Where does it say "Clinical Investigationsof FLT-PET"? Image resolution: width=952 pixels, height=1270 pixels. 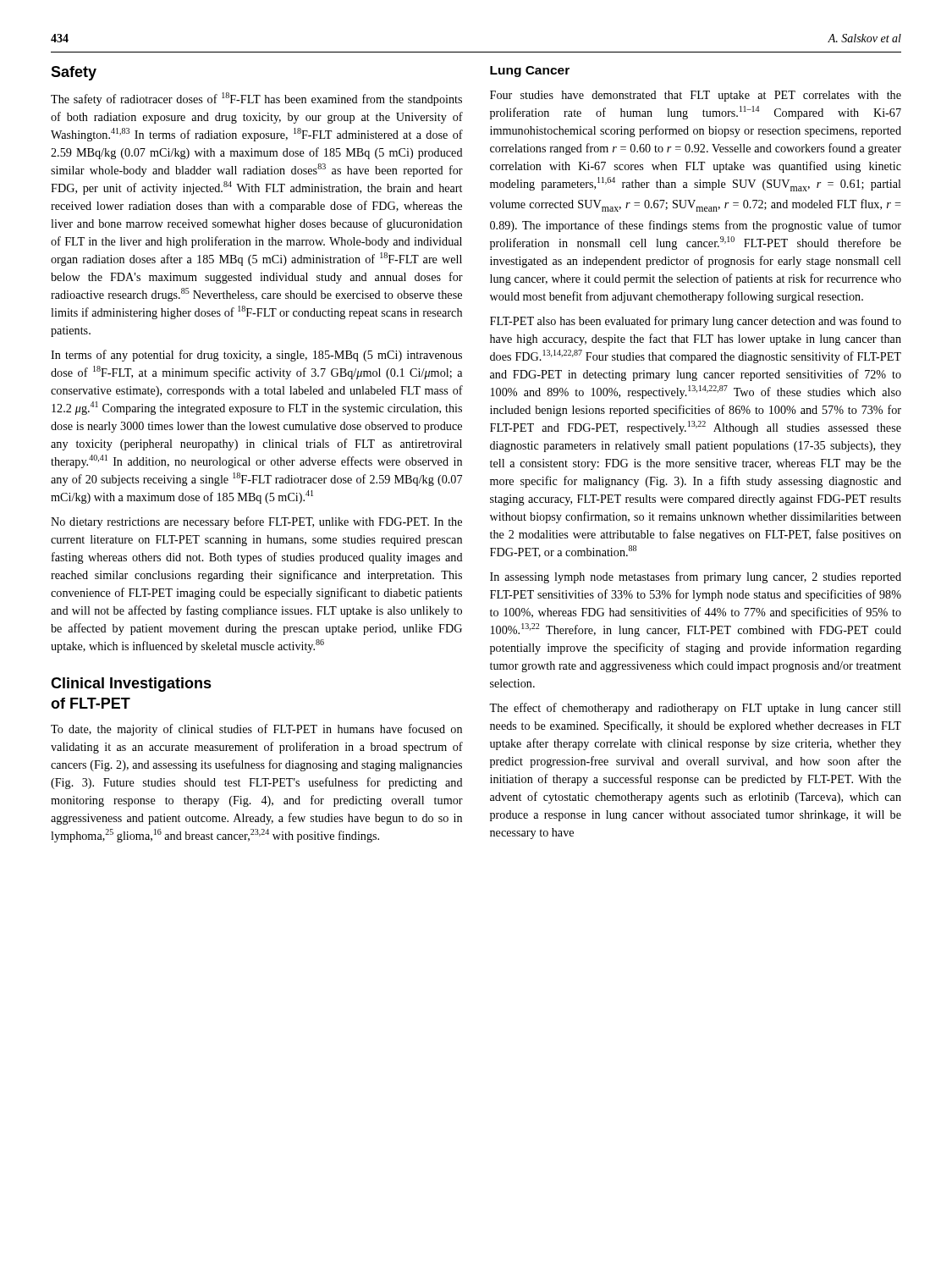[x=131, y=685]
